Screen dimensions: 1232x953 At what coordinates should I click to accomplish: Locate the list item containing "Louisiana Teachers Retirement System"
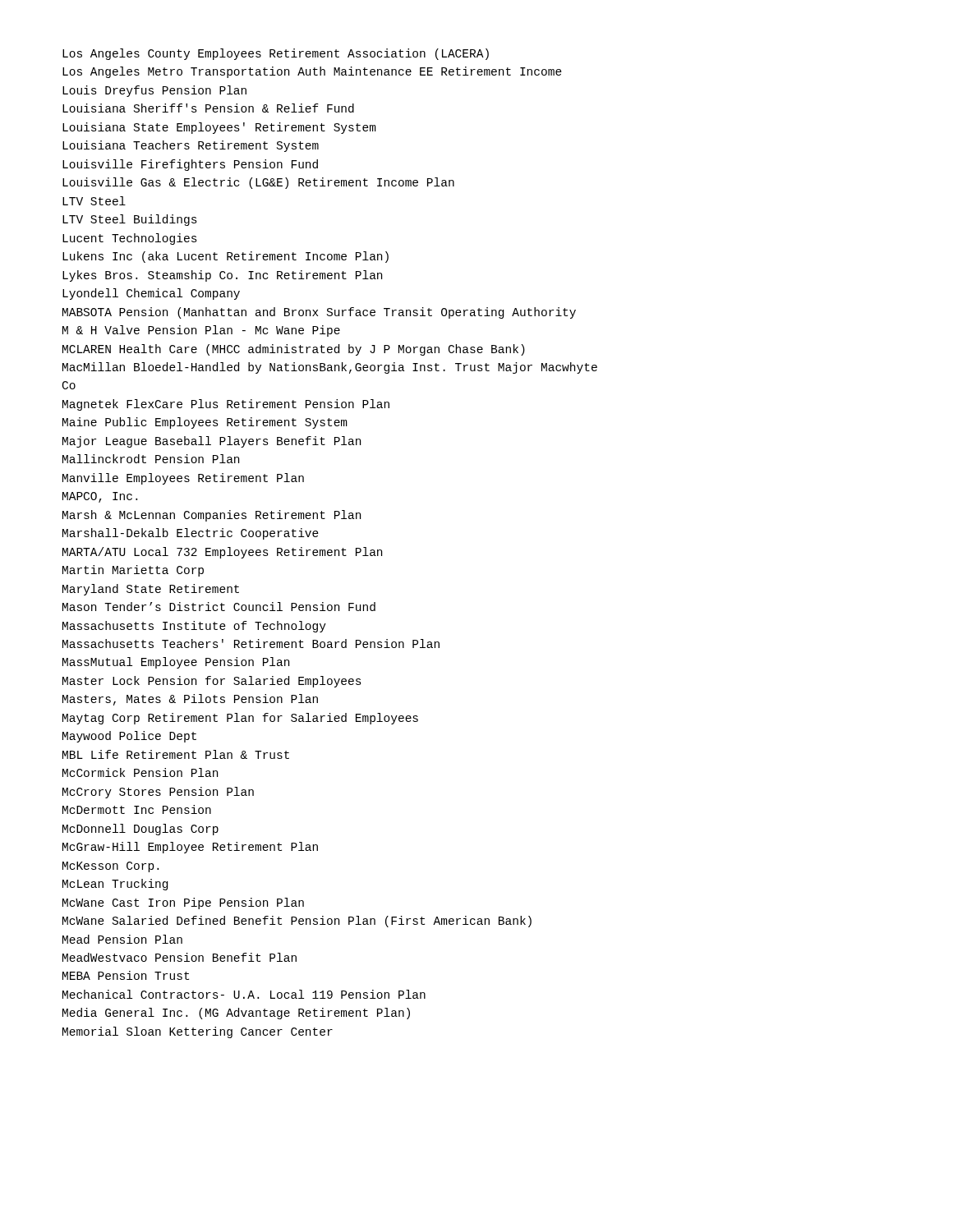(190, 146)
